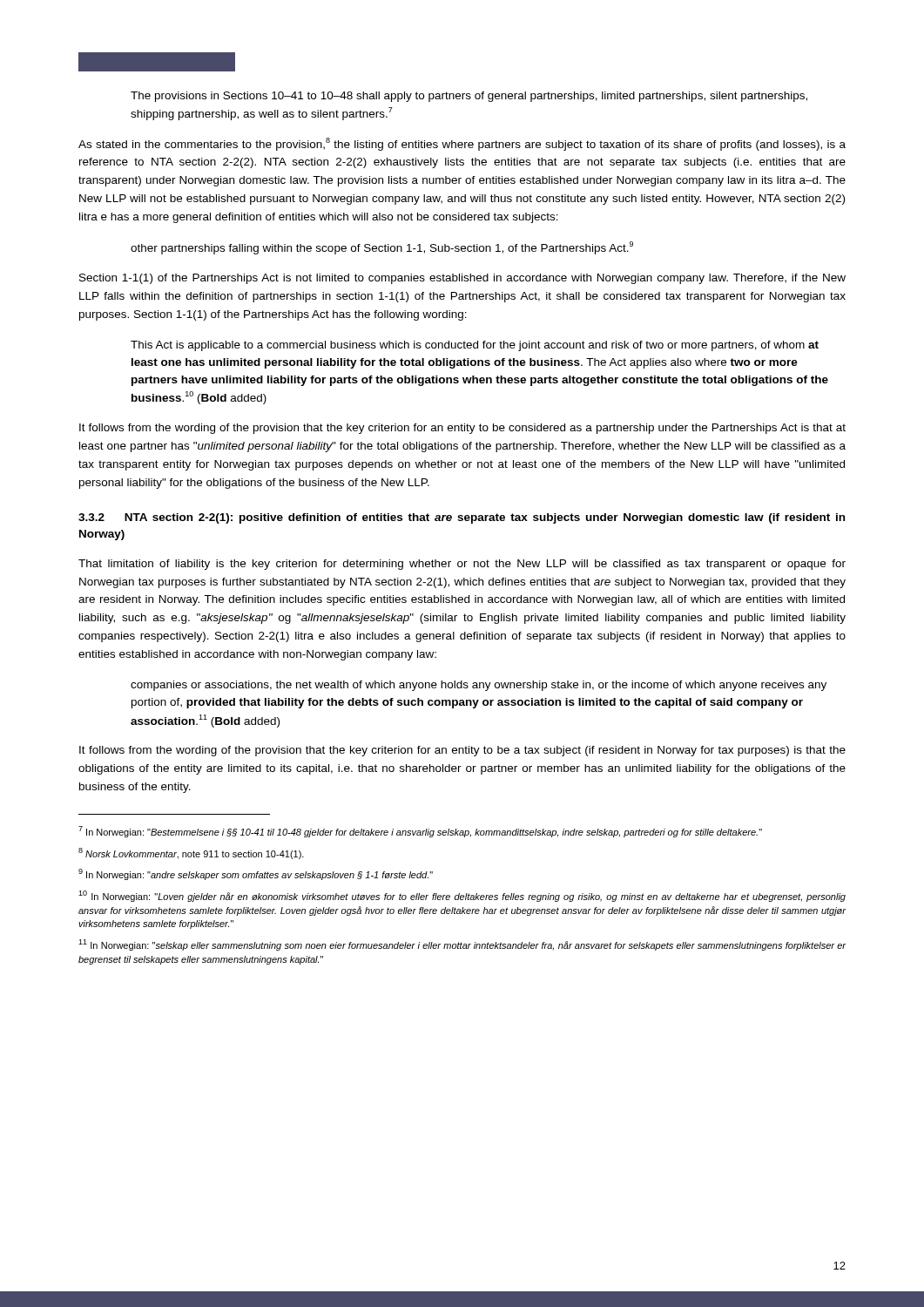Screen dimensions: 1307x924
Task: Point to the text starting "3.3.2 NTA section 2-2(1): positive definition"
Action: click(x=462, y=526)
